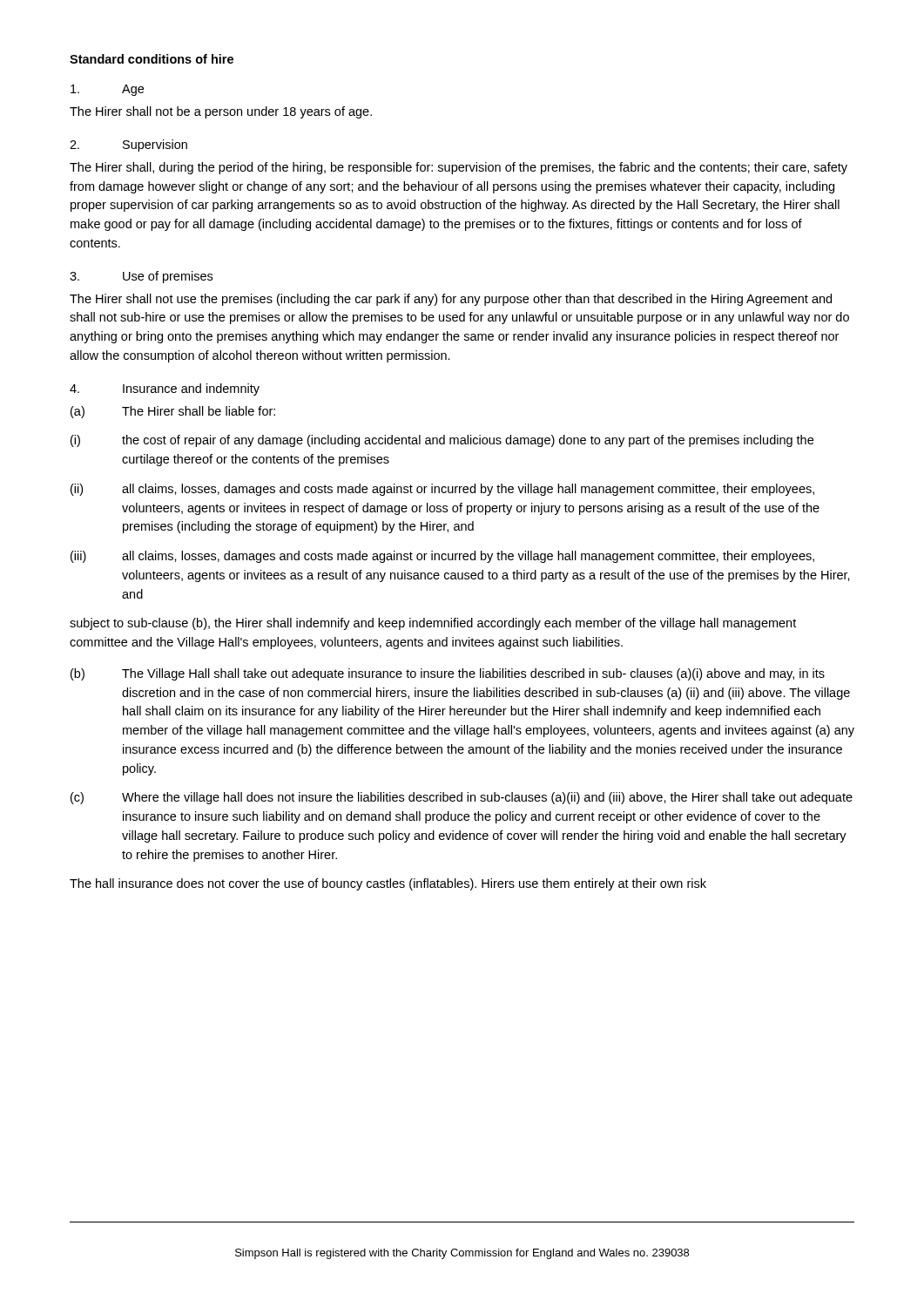The width and height of the screenshot is (924, 1307).
Task: Locate the list item that says "(iii) all claims, losses,"
Action: (x=462, y=576)
